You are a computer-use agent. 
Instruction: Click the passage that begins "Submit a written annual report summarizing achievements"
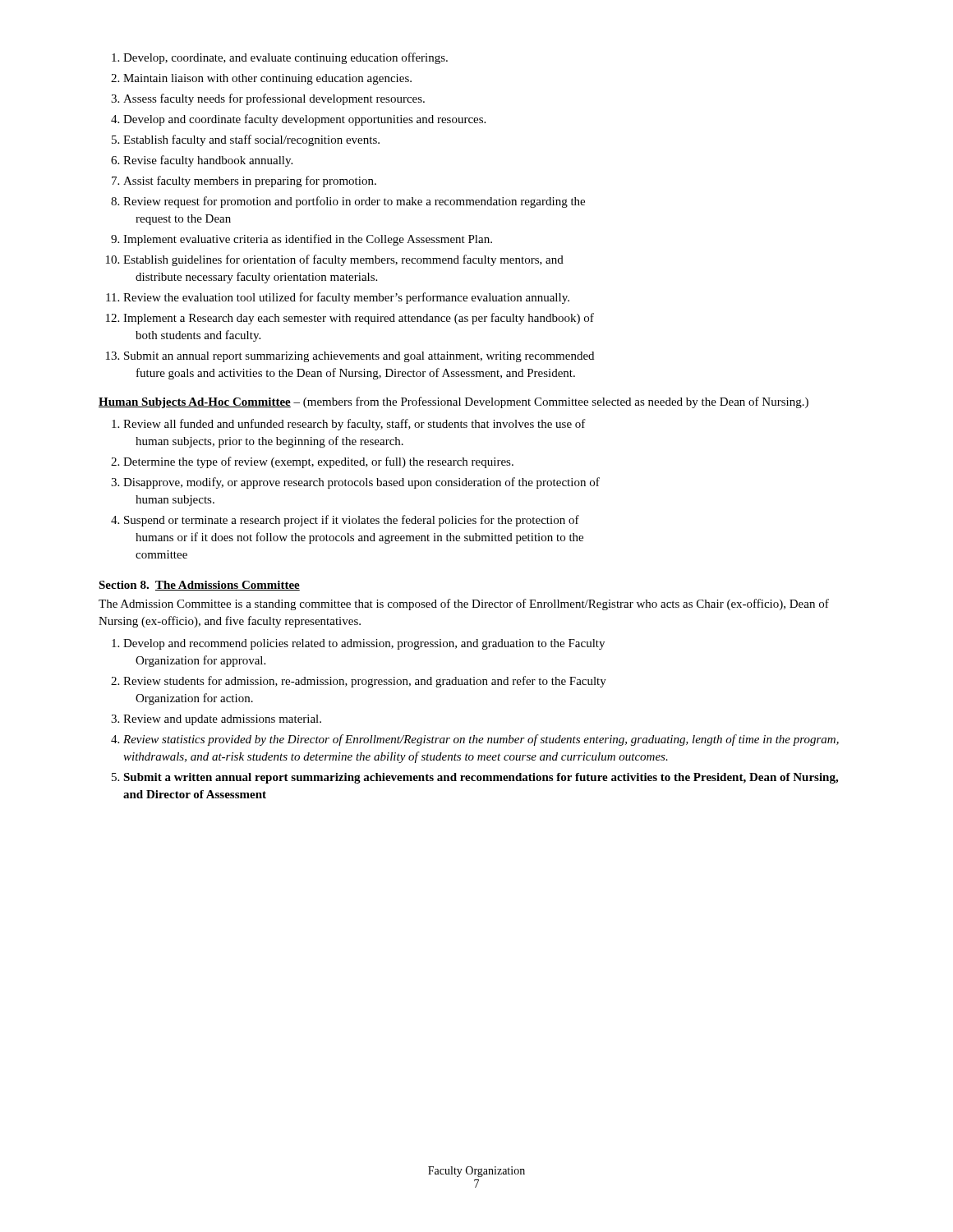click(489, 786)
